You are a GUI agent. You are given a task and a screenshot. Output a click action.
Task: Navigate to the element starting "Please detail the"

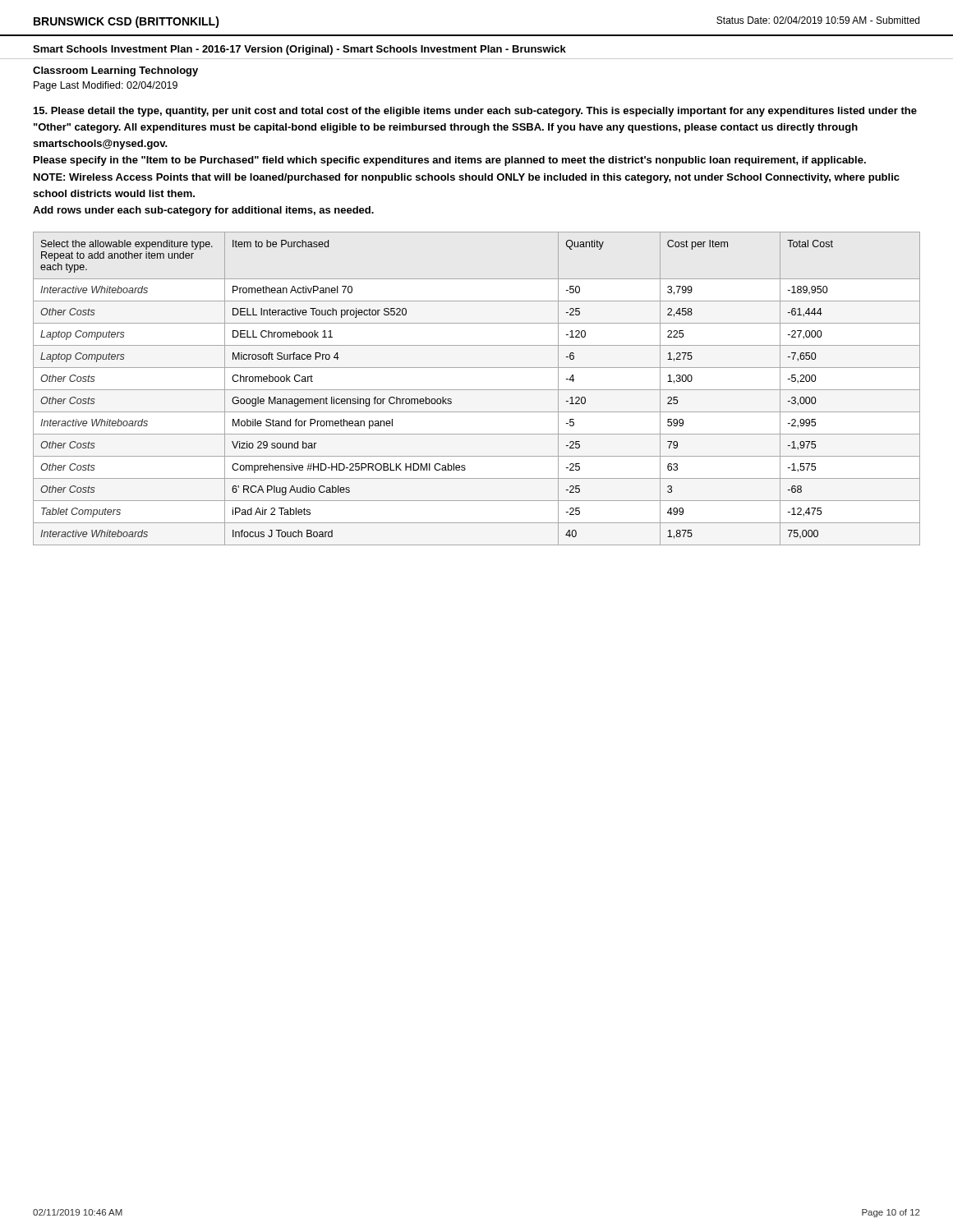click(475, 160)
